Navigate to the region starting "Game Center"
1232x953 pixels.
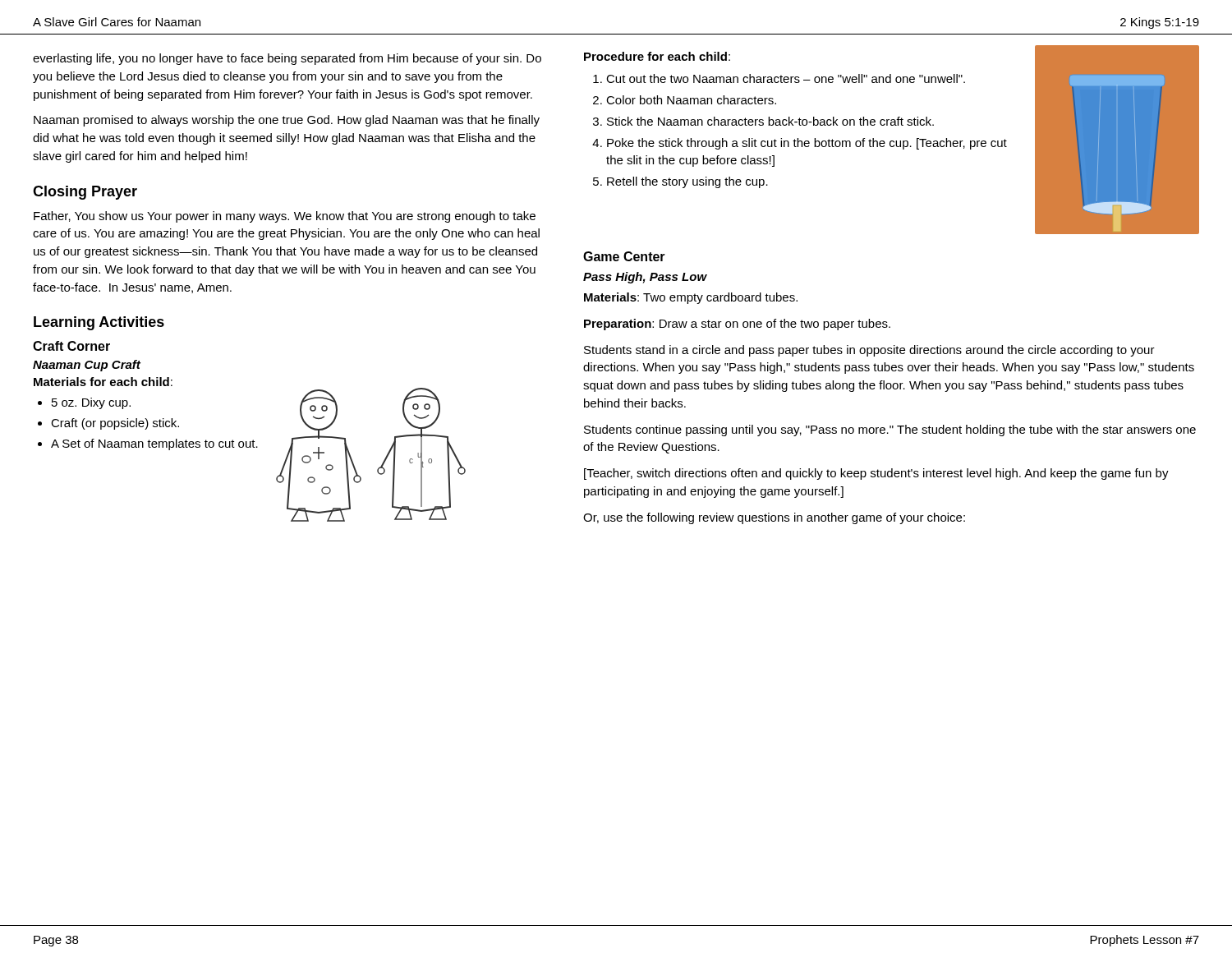624,257
